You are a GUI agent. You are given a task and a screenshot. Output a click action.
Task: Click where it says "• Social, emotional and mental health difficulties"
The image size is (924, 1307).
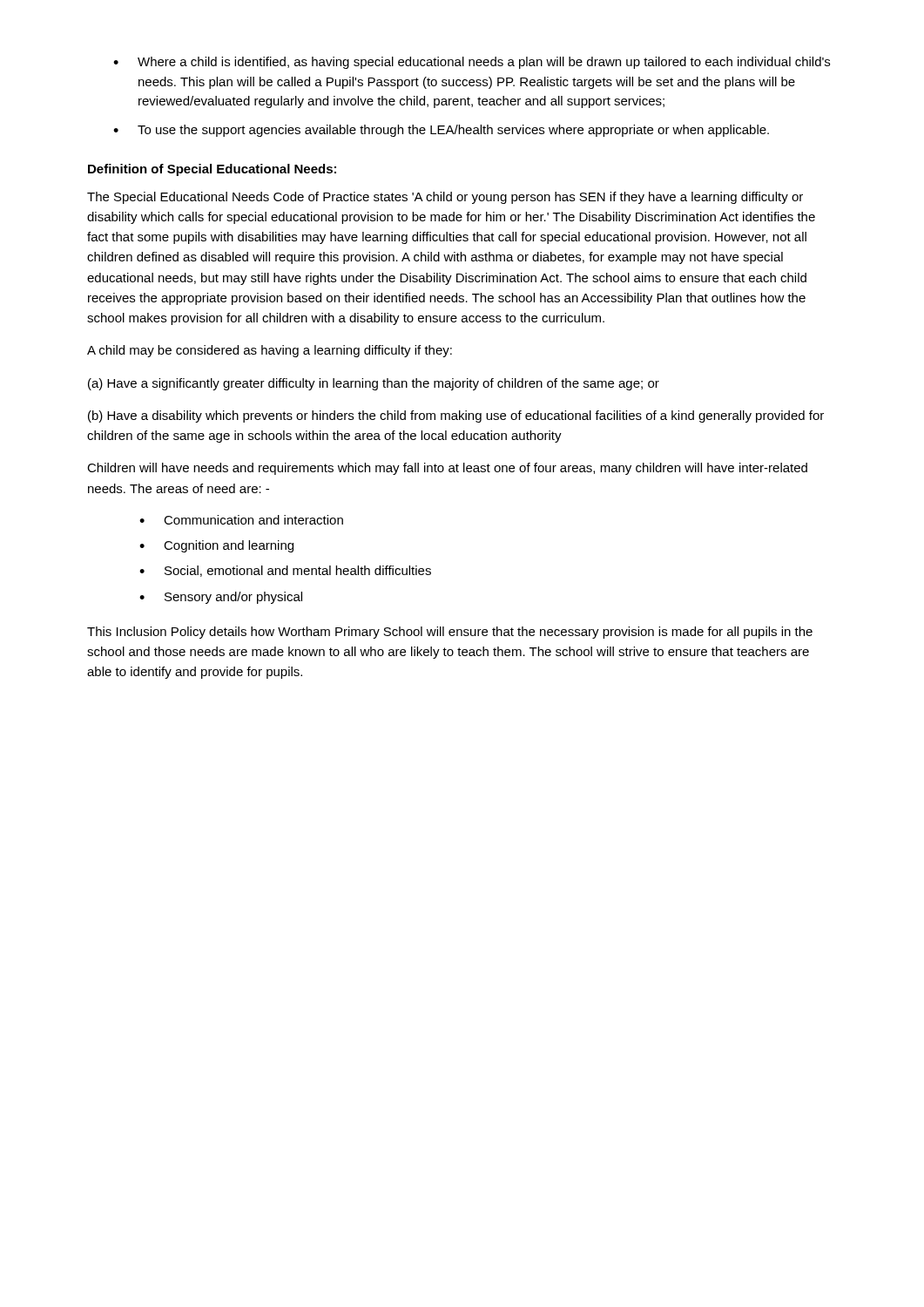click(x=285, y=571)
